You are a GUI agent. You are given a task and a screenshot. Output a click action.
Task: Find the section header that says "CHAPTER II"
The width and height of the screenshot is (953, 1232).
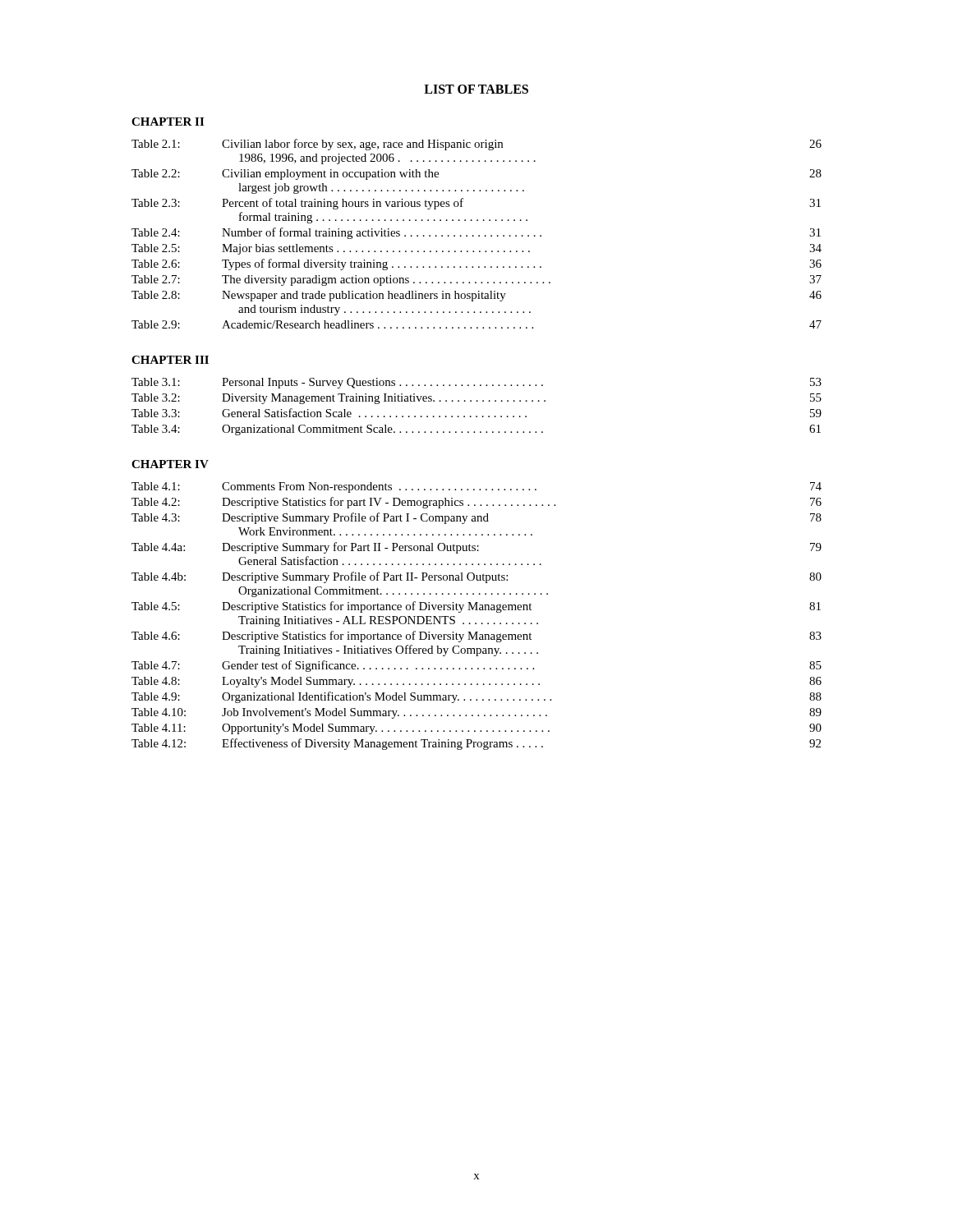168,122
